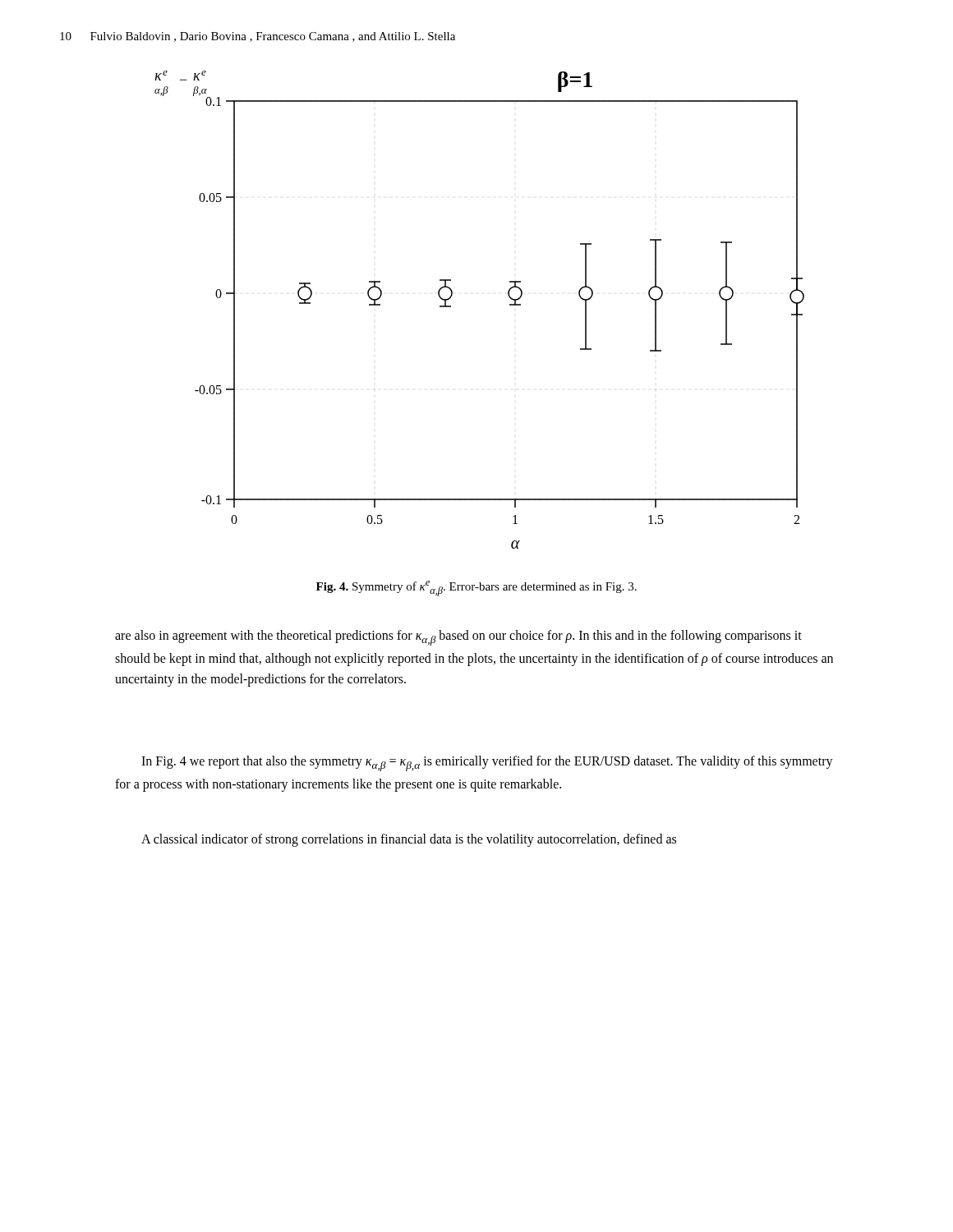This screenshot has width=953, height=1232.
Task: Find the block starting "In Fig. 4 we report that"
Action: (x=474, y=772)
